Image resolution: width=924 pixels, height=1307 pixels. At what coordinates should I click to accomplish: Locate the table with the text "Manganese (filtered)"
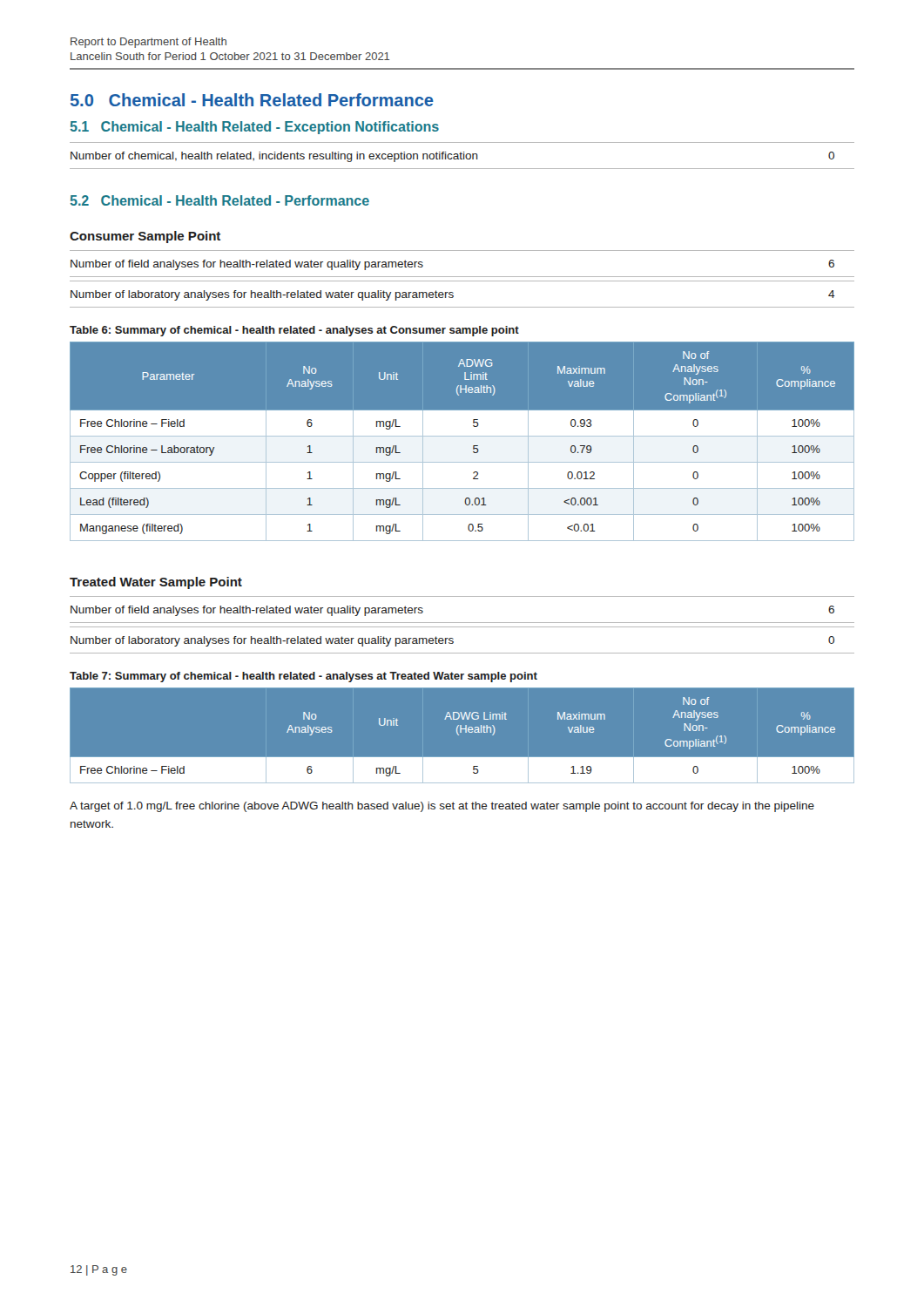coord(462,441)
